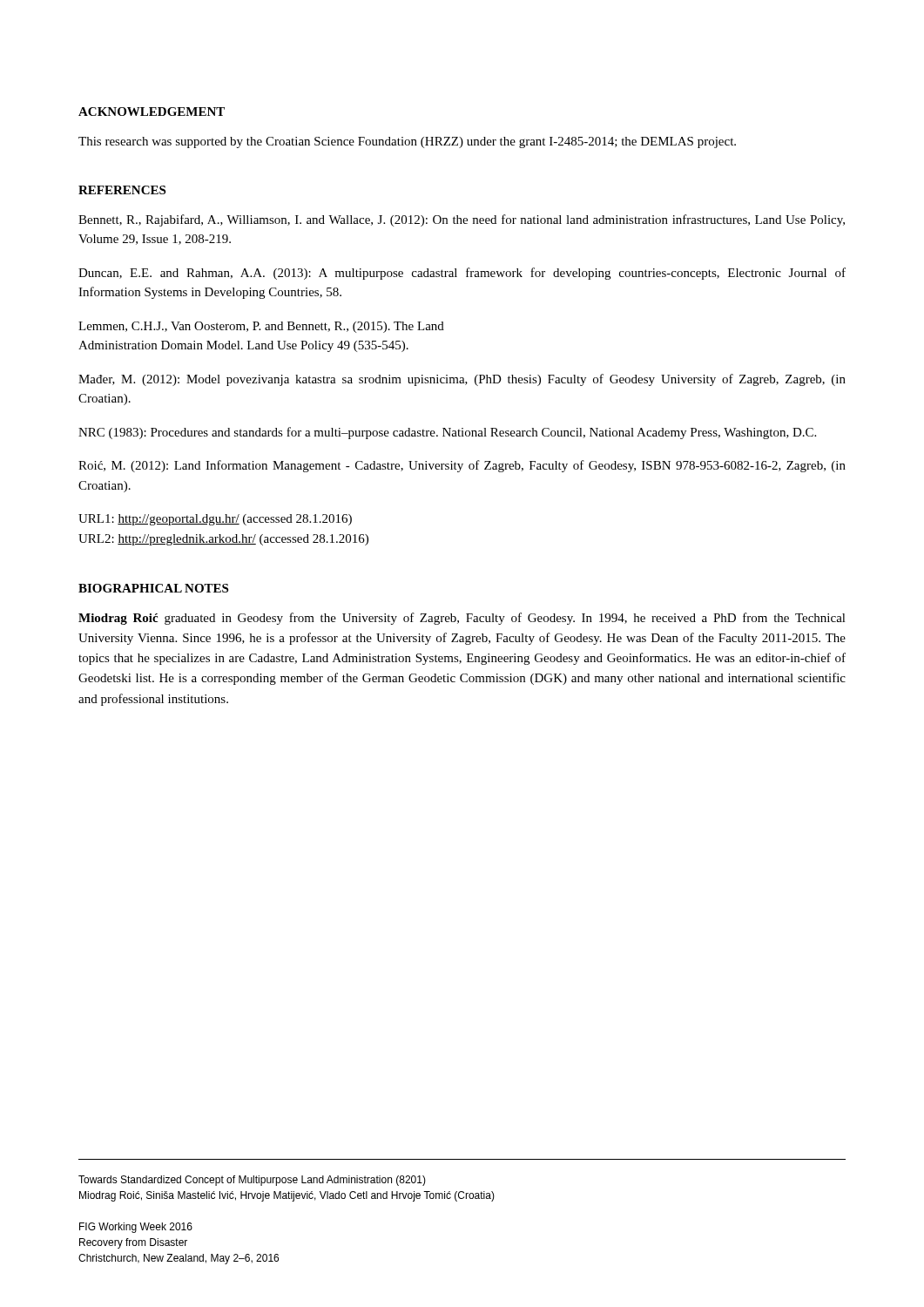
Task: Locate the text block that reads "Duncan, E.E. and Rahman, A.A. (2013): A multipurpose"
Action: 462,282
